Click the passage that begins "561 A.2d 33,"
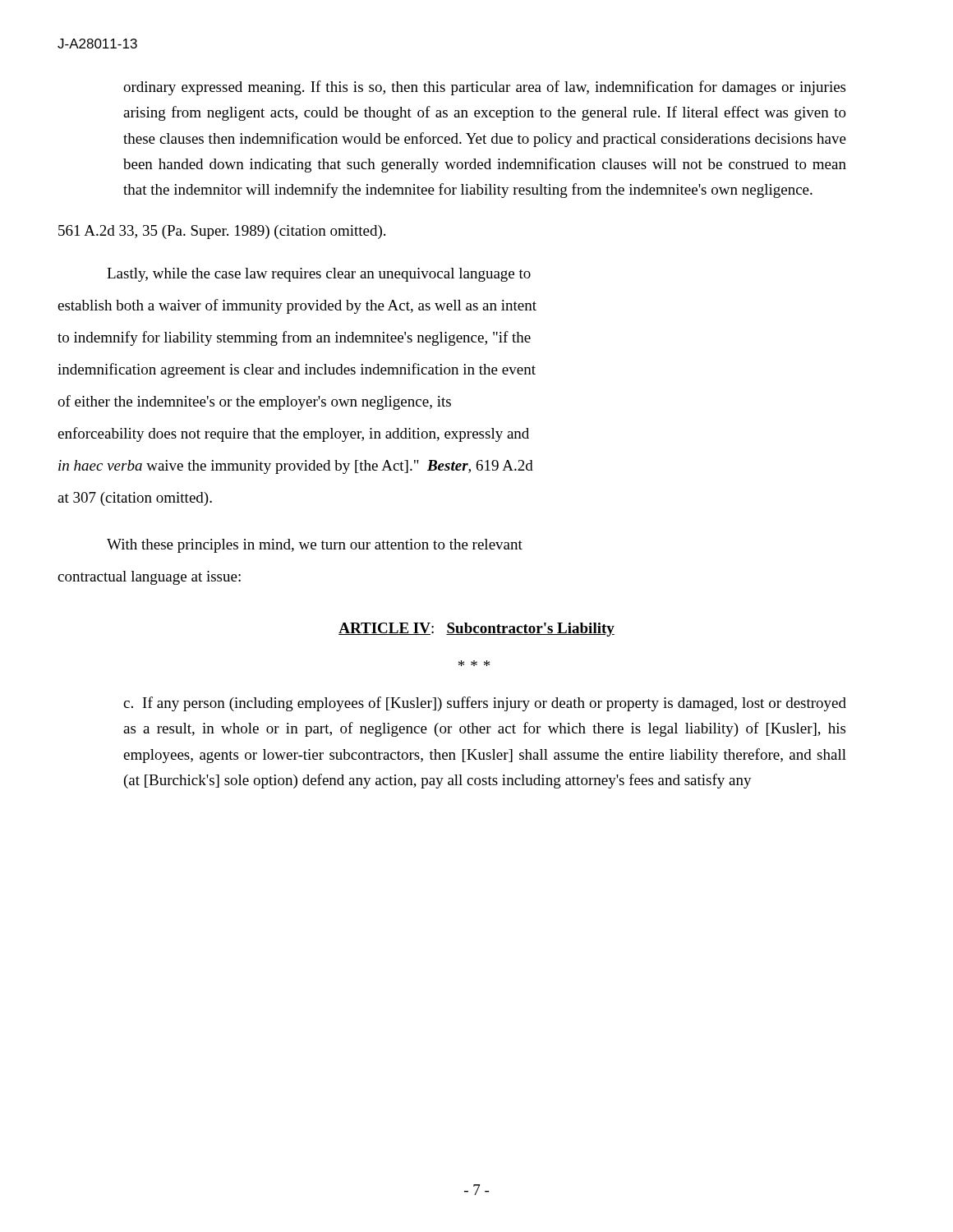Viewport: 953px width, 1232px height. tap(222, 230)
